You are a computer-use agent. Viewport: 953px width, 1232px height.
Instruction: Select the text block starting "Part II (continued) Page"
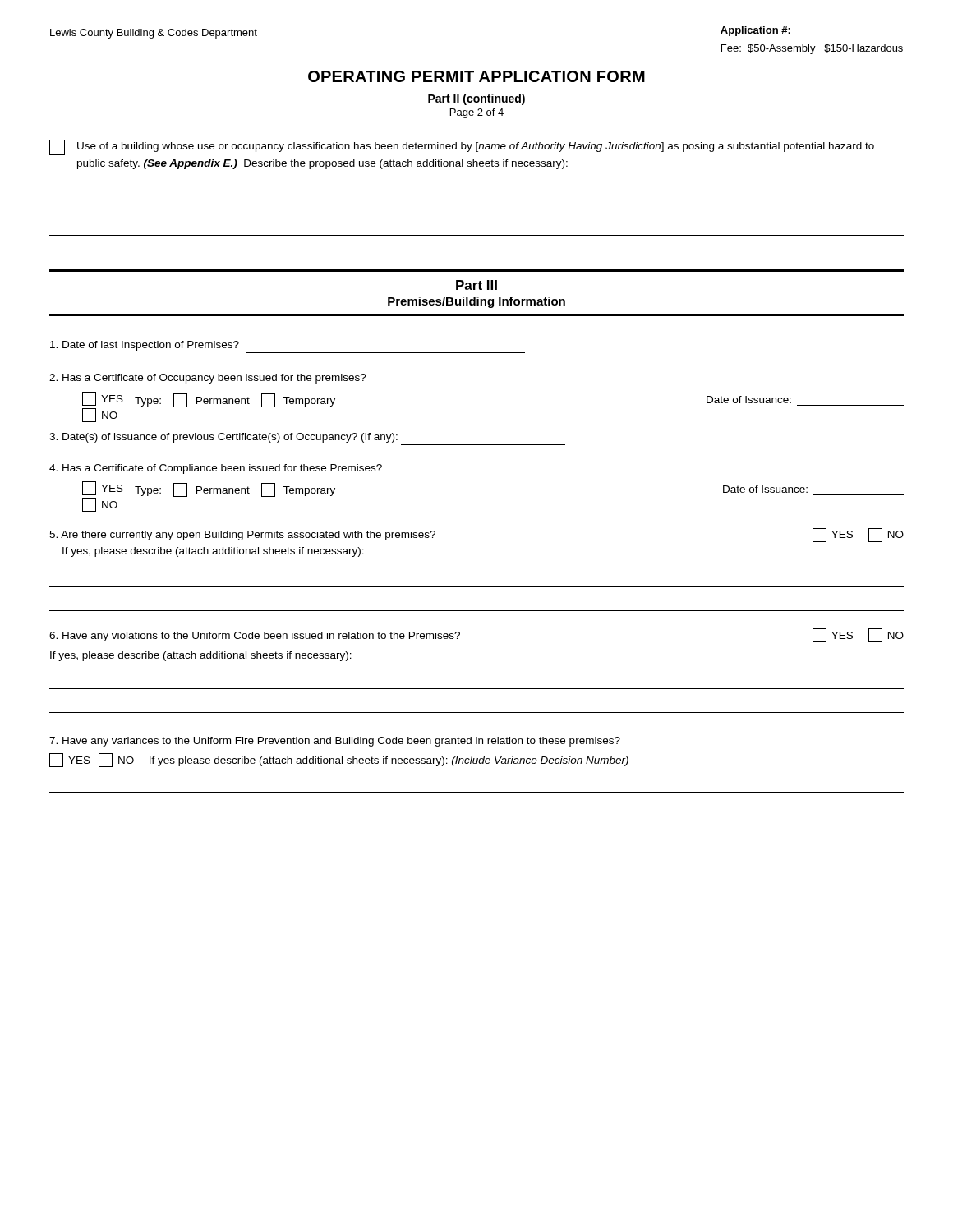tap(476, 105)
